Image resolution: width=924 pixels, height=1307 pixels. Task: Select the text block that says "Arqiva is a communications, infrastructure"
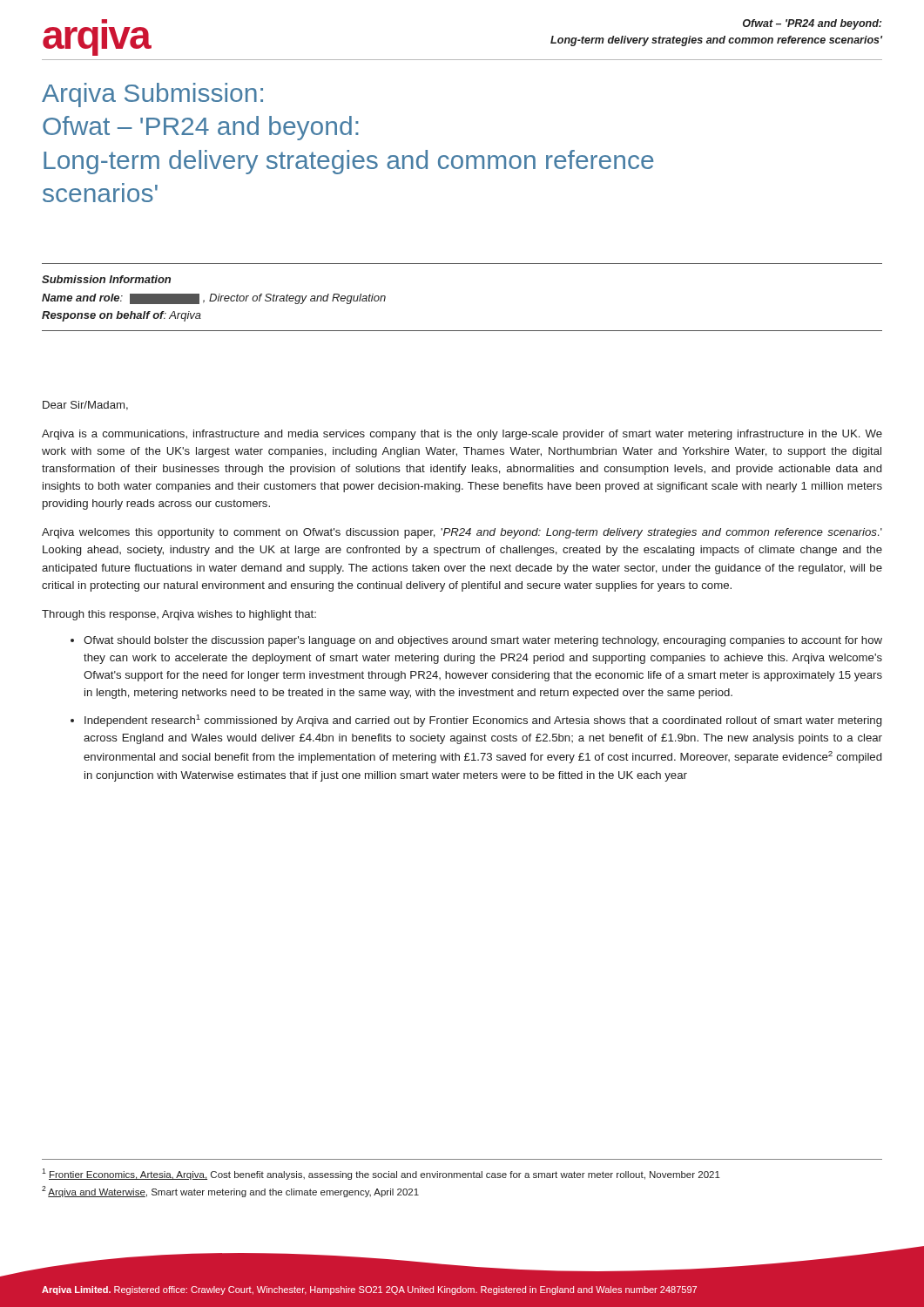click(x=462, y=468)
